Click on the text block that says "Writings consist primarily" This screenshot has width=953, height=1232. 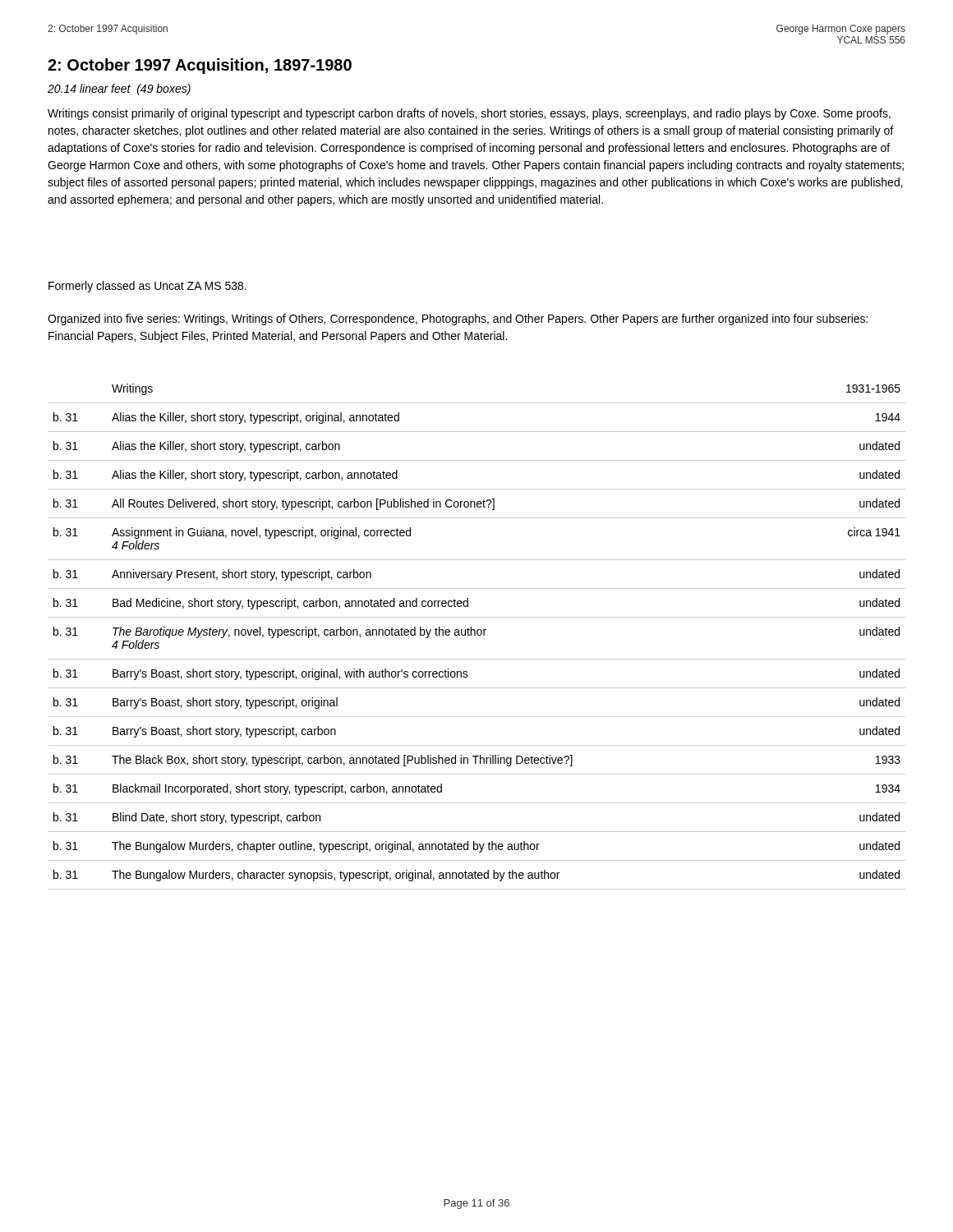click(x=476, y=156)
